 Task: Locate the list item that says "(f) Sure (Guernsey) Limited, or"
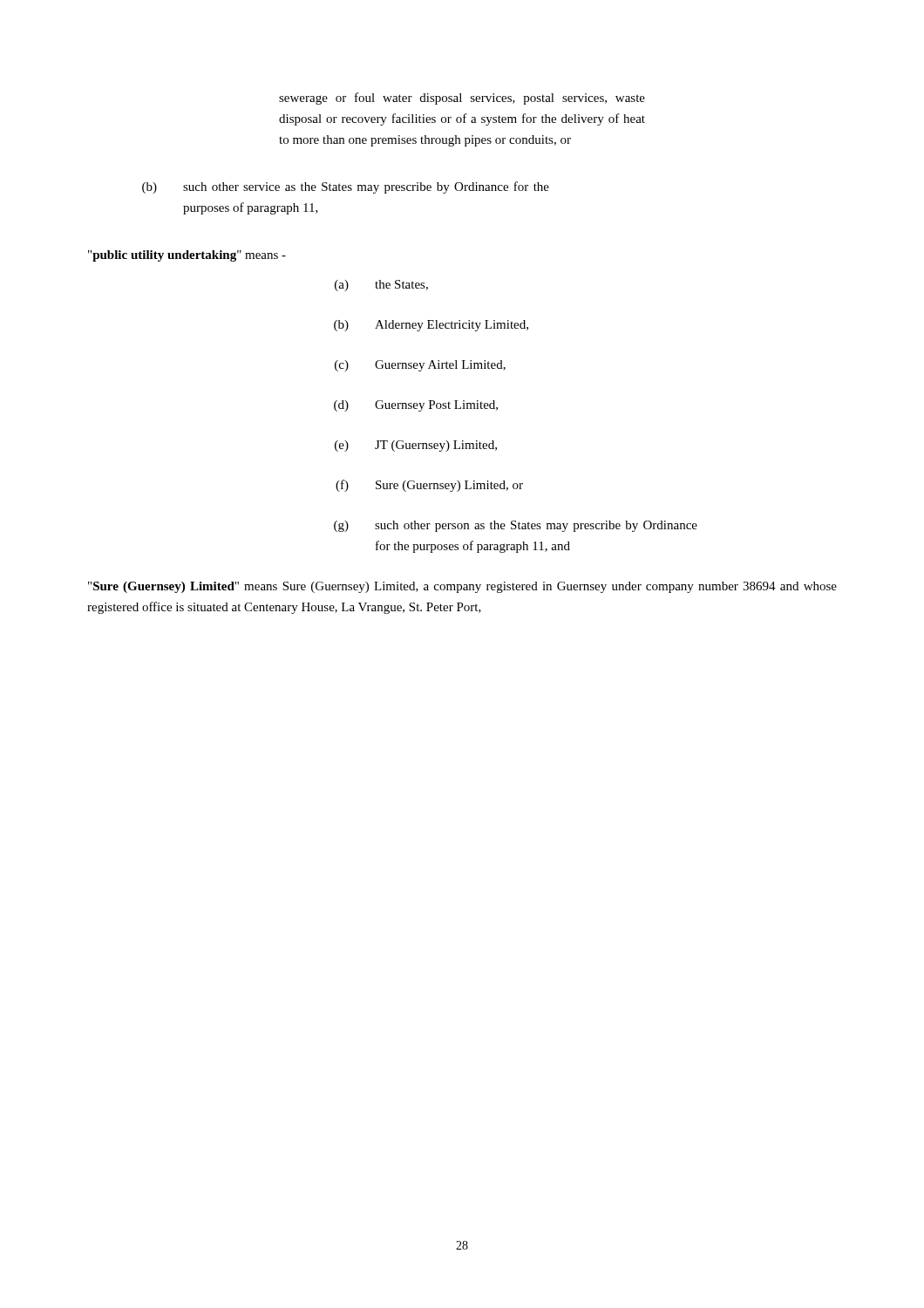[x=429, y=486]
